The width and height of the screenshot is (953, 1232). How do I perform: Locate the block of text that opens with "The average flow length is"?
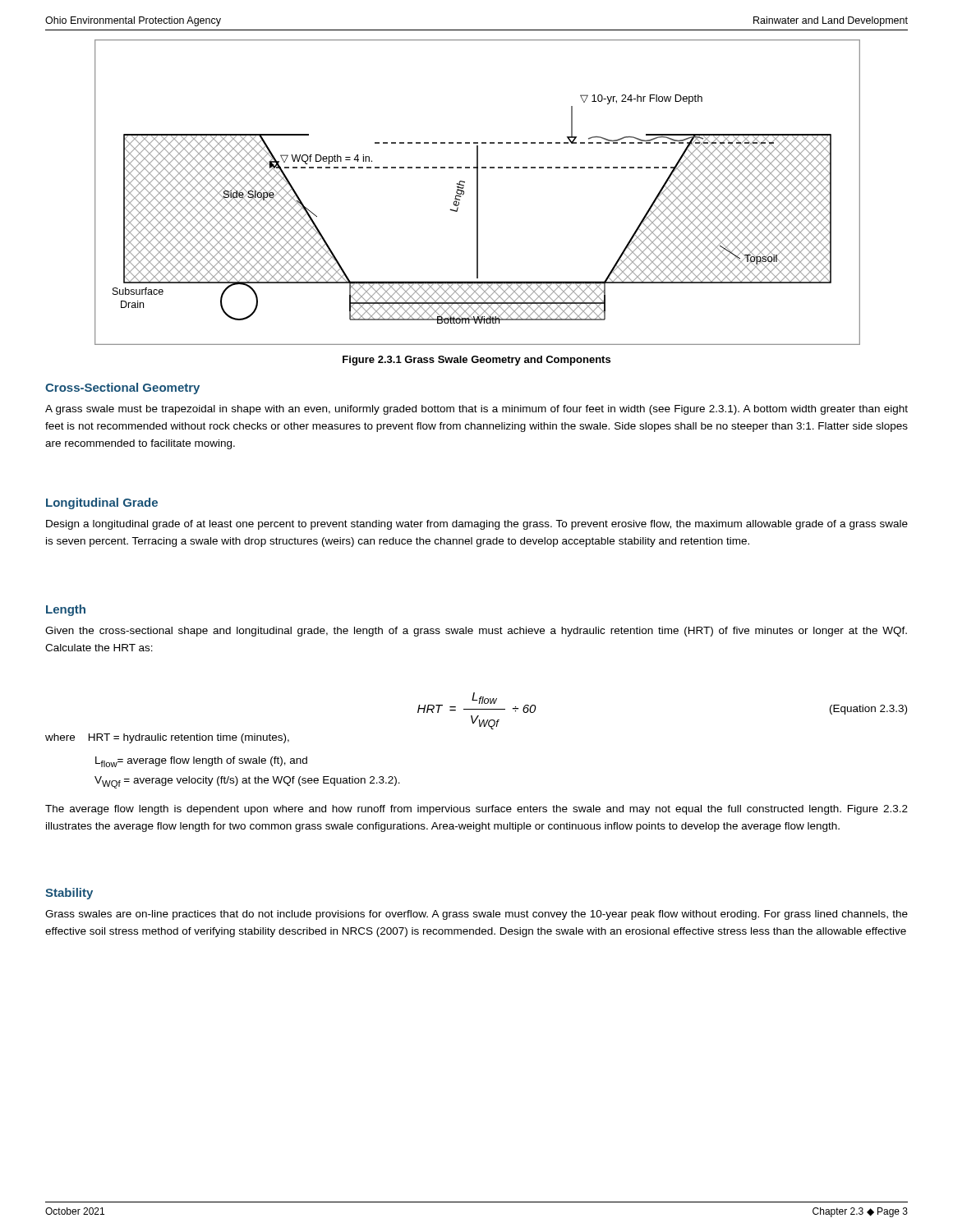[476, 817]
